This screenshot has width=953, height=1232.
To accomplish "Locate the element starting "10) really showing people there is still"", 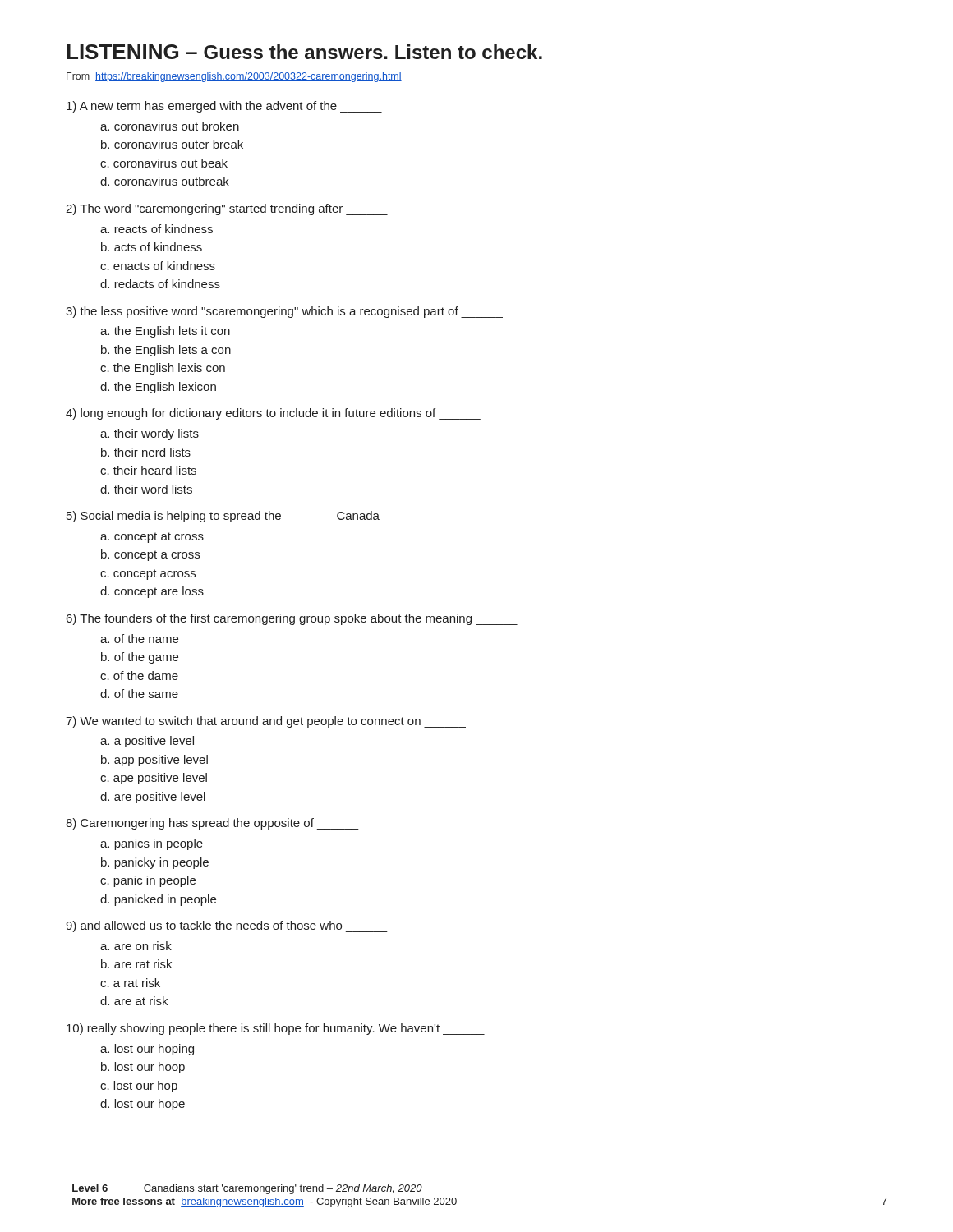I will click(x=276, y=1029).
